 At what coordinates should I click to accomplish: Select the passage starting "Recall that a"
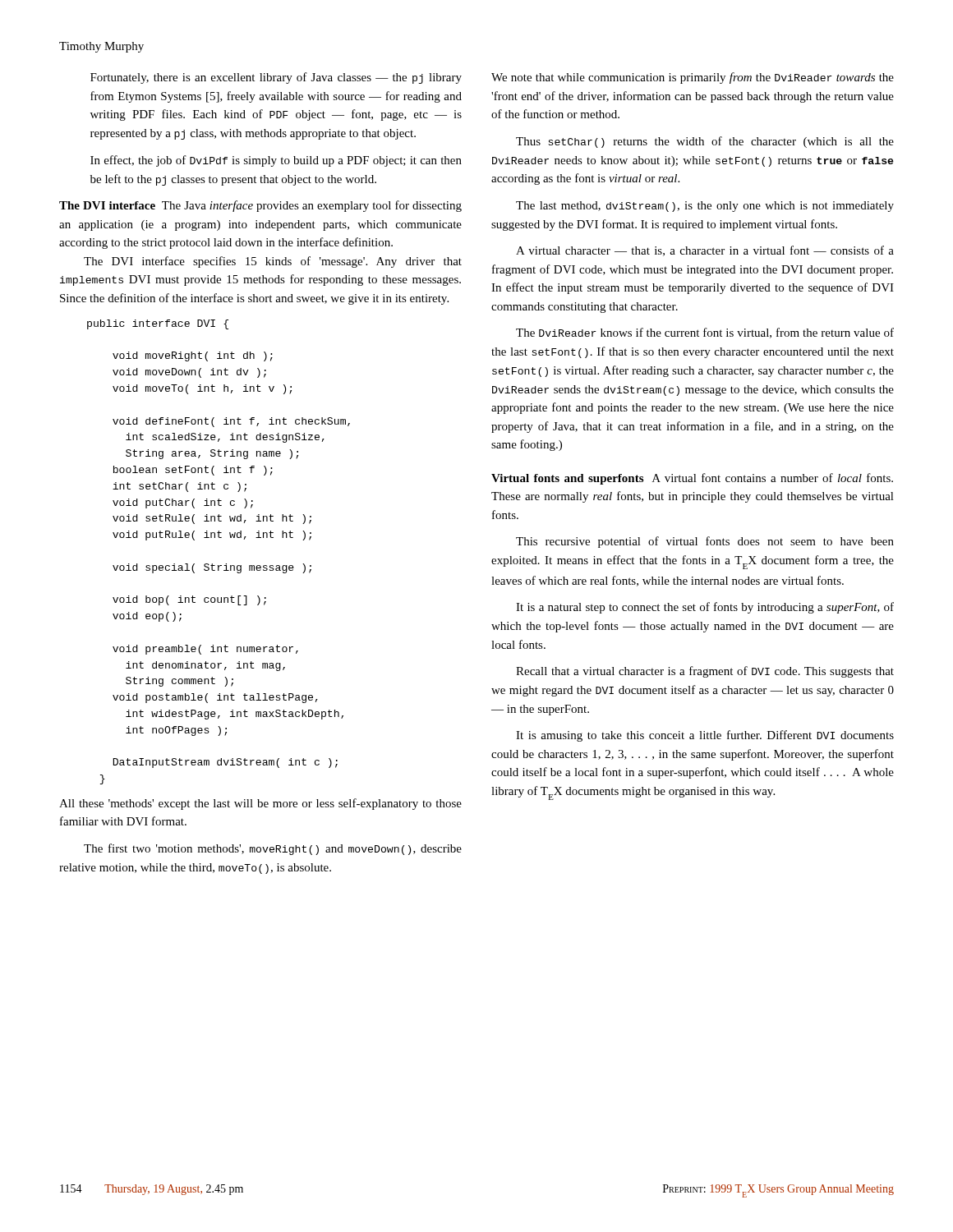693,690
